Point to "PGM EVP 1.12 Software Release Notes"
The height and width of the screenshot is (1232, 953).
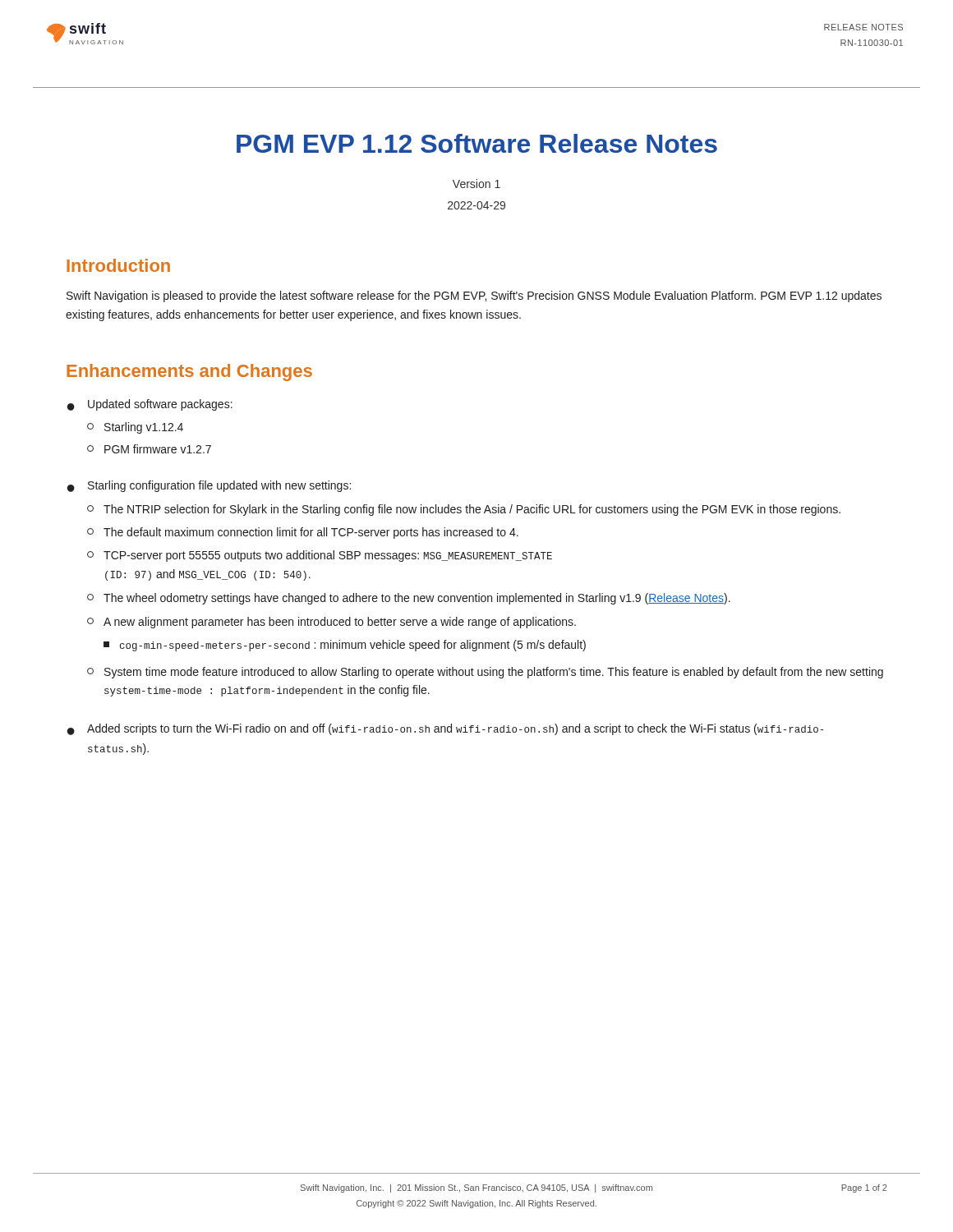(x=476, y=144)
